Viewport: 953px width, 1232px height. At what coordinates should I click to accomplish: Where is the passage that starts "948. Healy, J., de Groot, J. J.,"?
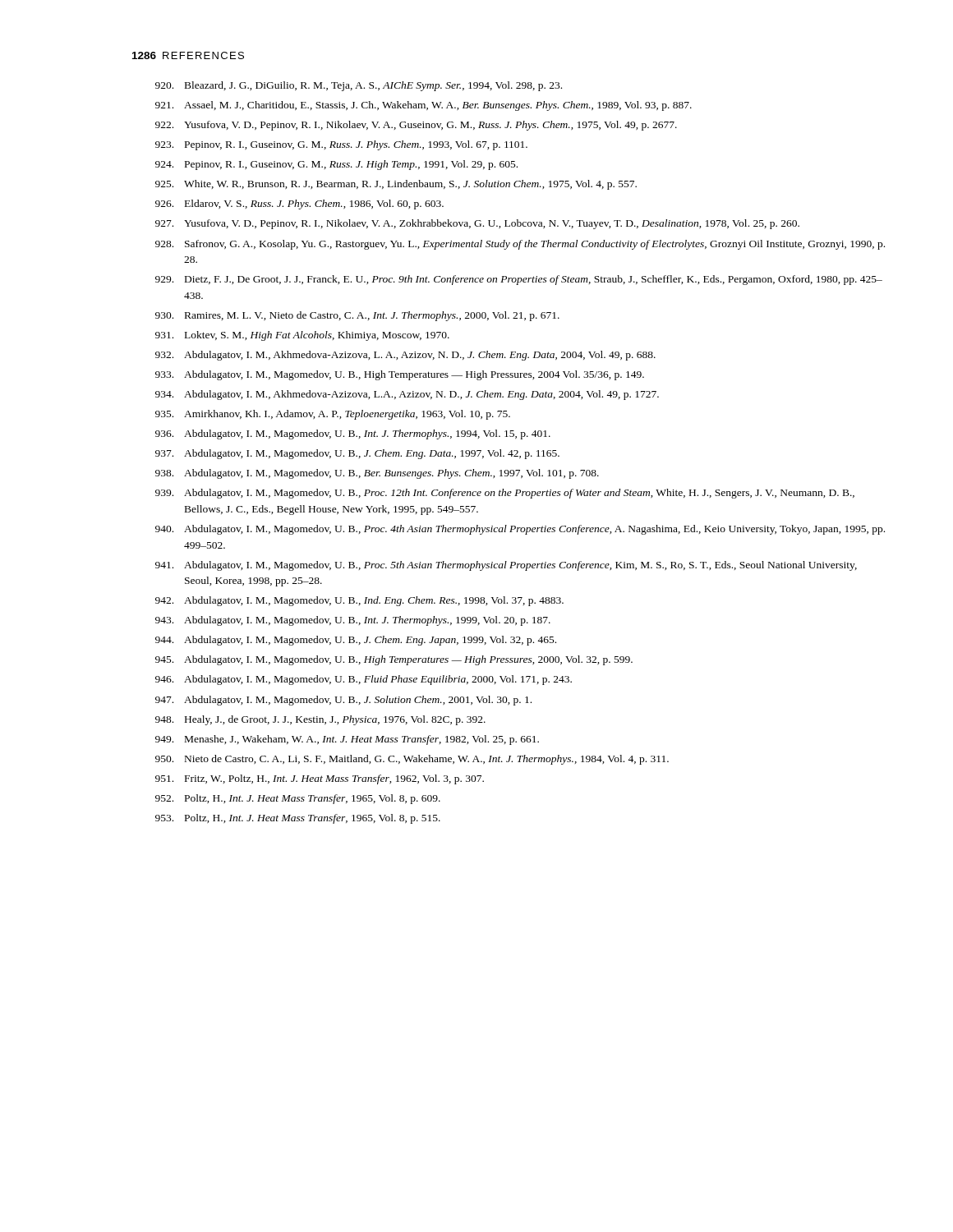pyautogui.click(x=320, y=720)
